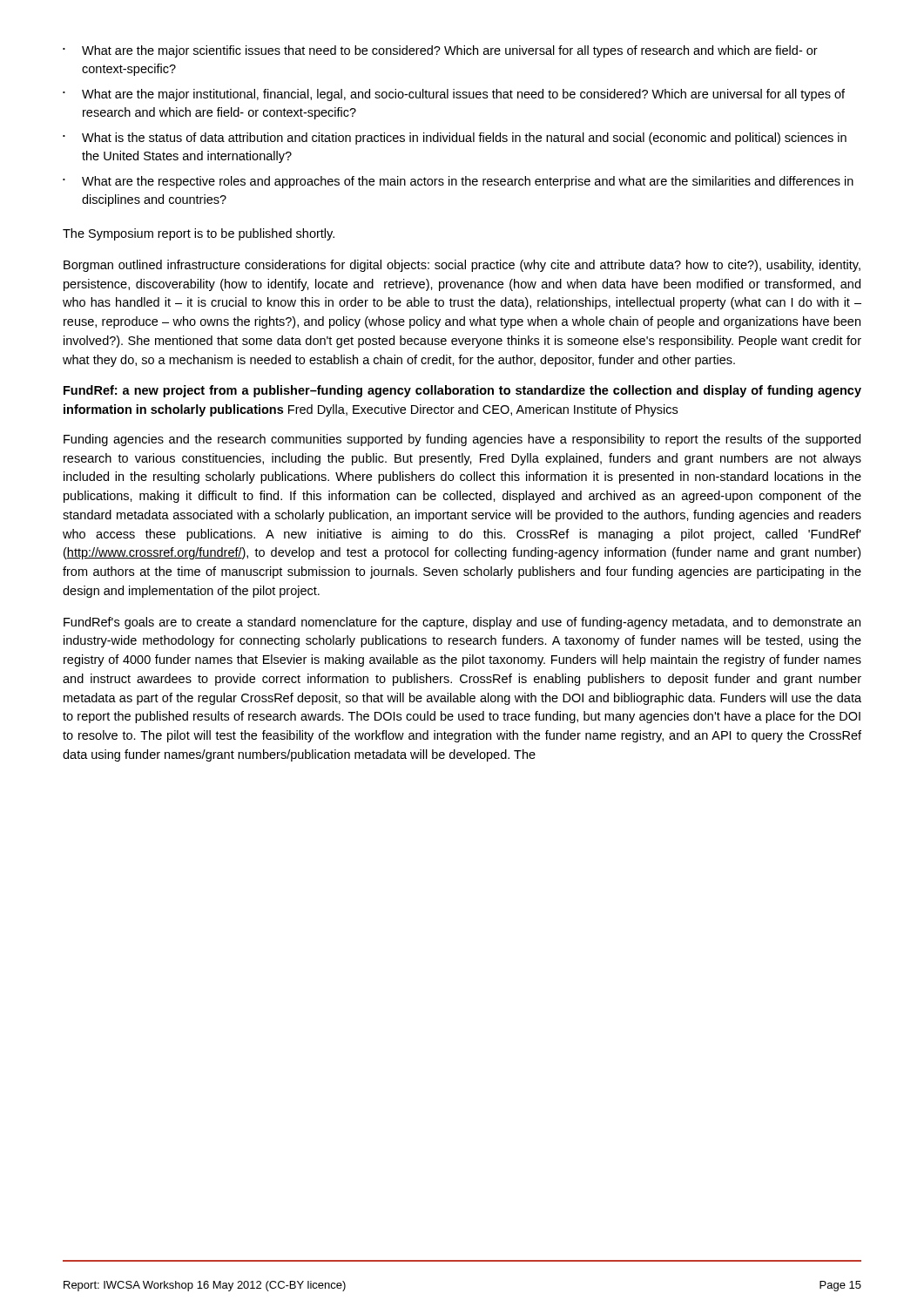
Task: Find the block on this page that starts "• What are the respective roles"
Action: 462,191
